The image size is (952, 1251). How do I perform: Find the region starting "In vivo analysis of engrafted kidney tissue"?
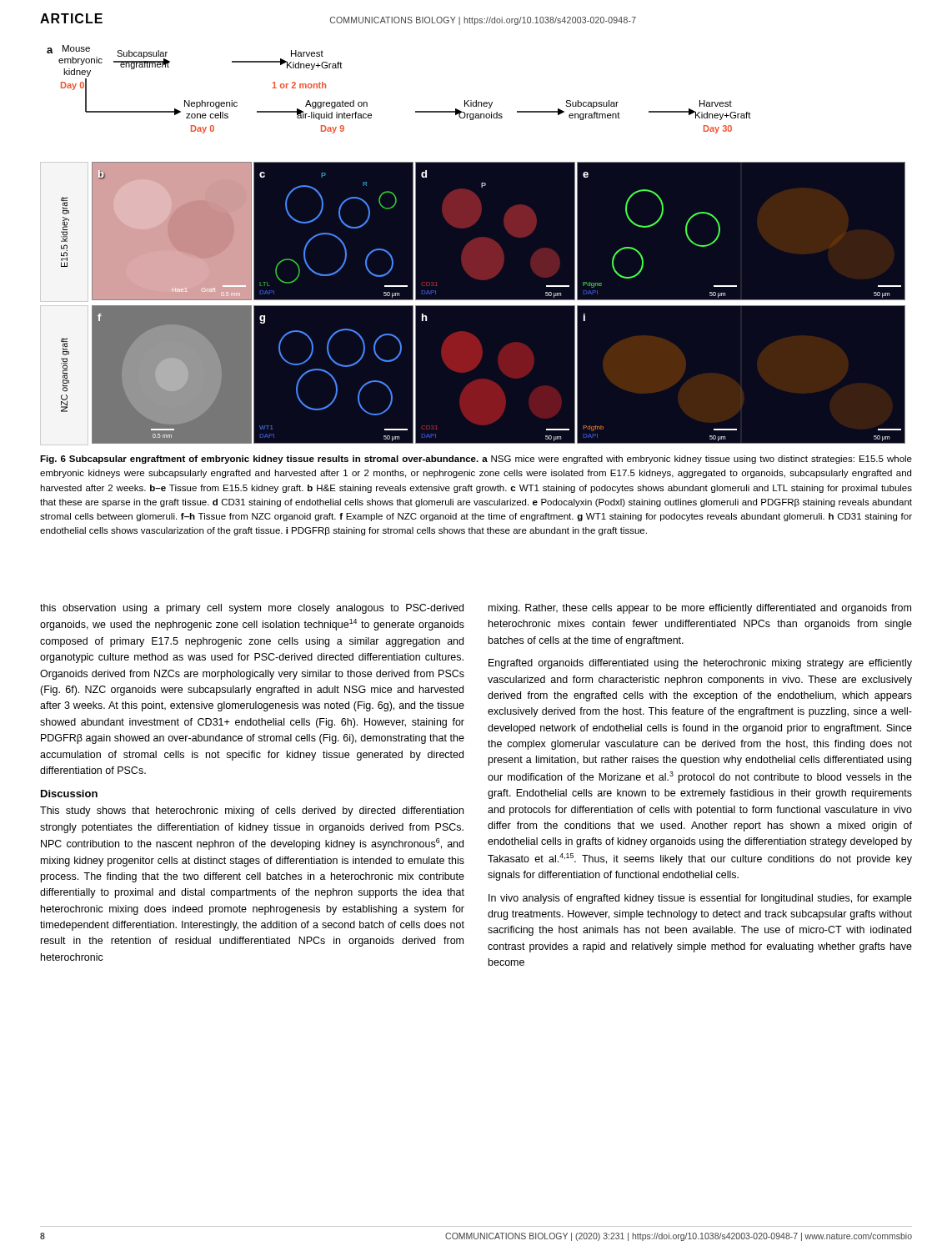coord(700,930)
